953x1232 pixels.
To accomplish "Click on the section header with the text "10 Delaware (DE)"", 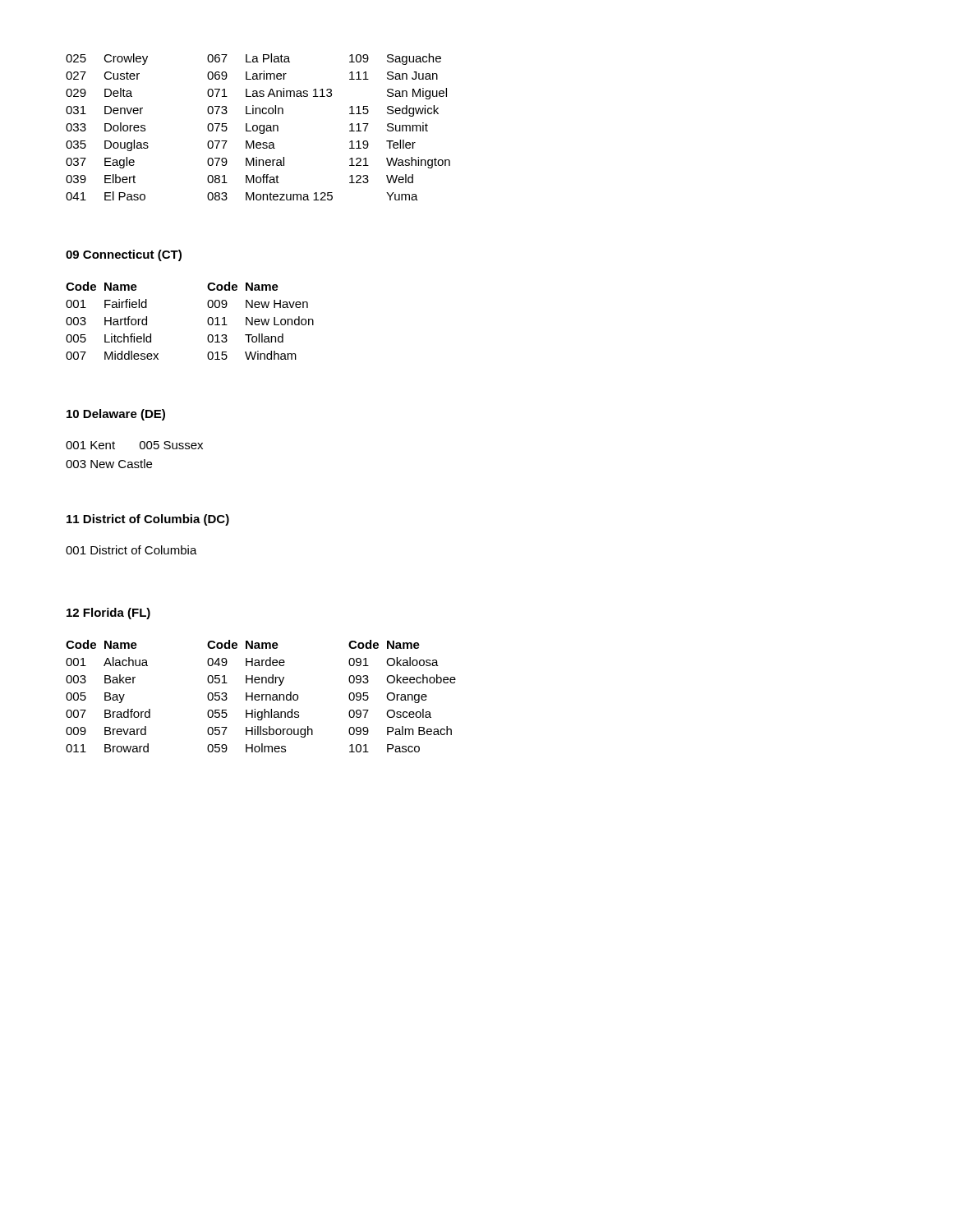I will tap(116, 414).
